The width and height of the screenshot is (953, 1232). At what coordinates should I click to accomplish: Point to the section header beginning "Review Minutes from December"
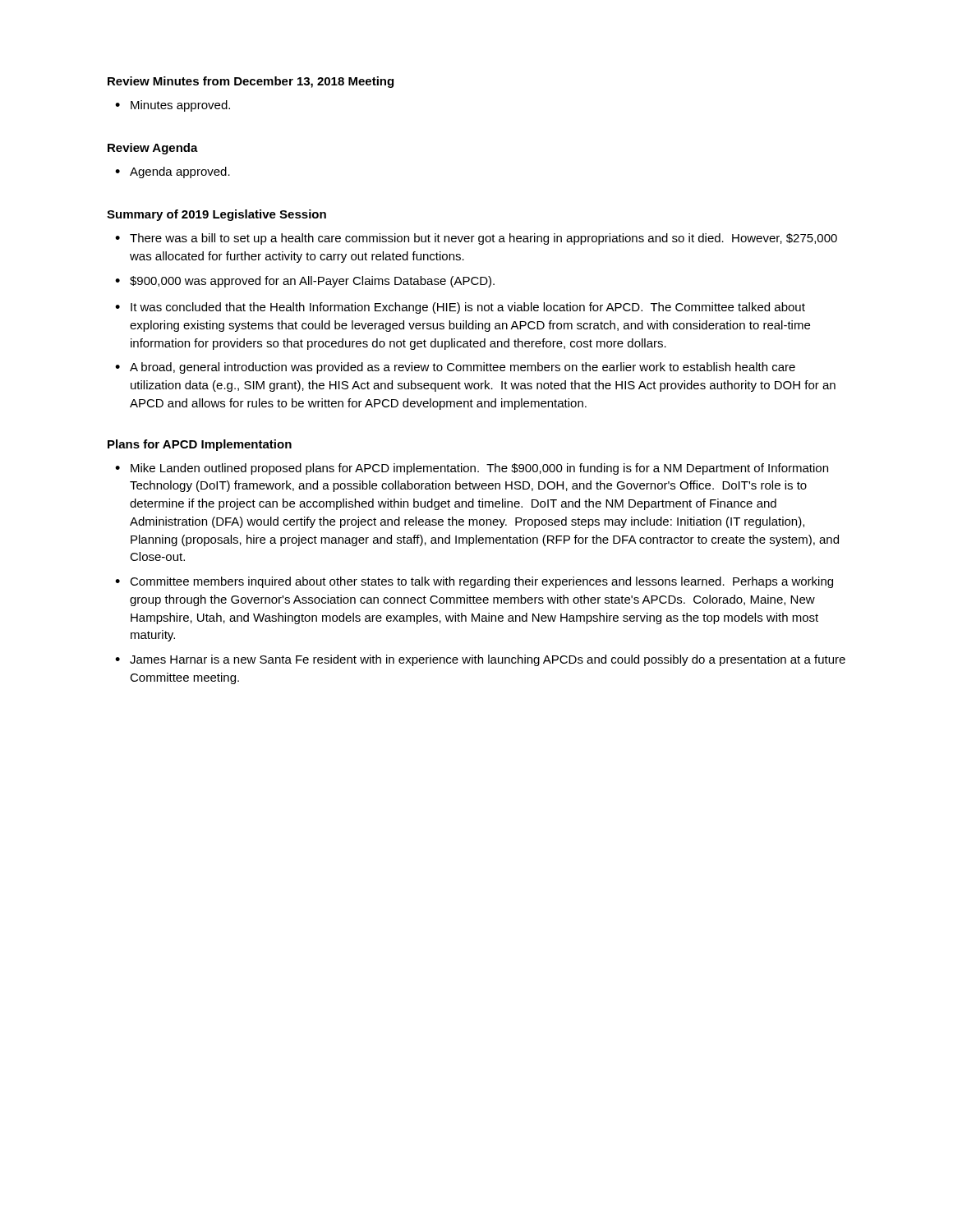251,81
